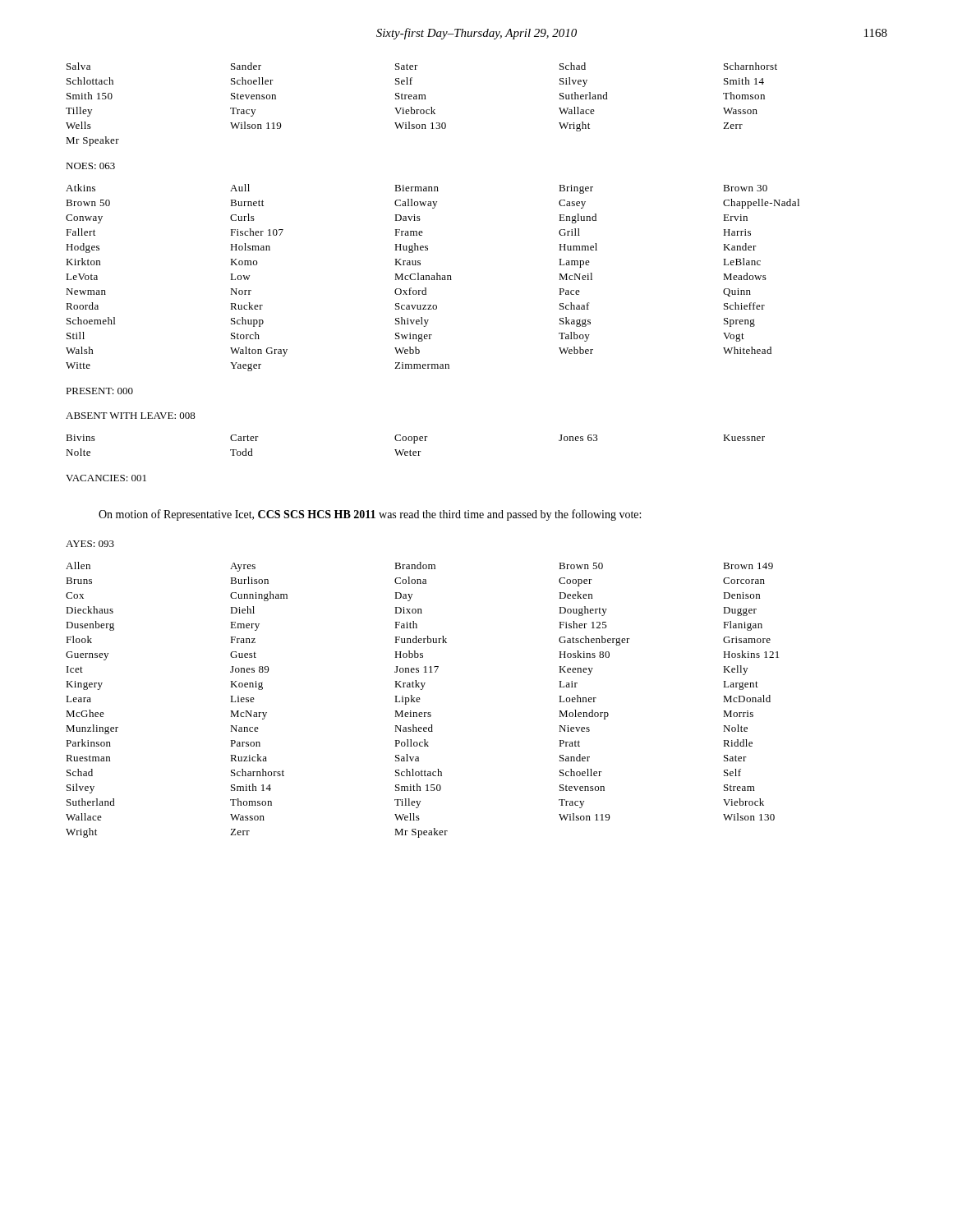953x1232 pixels.
Task: Find the text block with the text "SalvaSanderSaterSchadScharnhorst SchlottachSchoellerSelfSilveySmith 14"
Action: point(78,66)
